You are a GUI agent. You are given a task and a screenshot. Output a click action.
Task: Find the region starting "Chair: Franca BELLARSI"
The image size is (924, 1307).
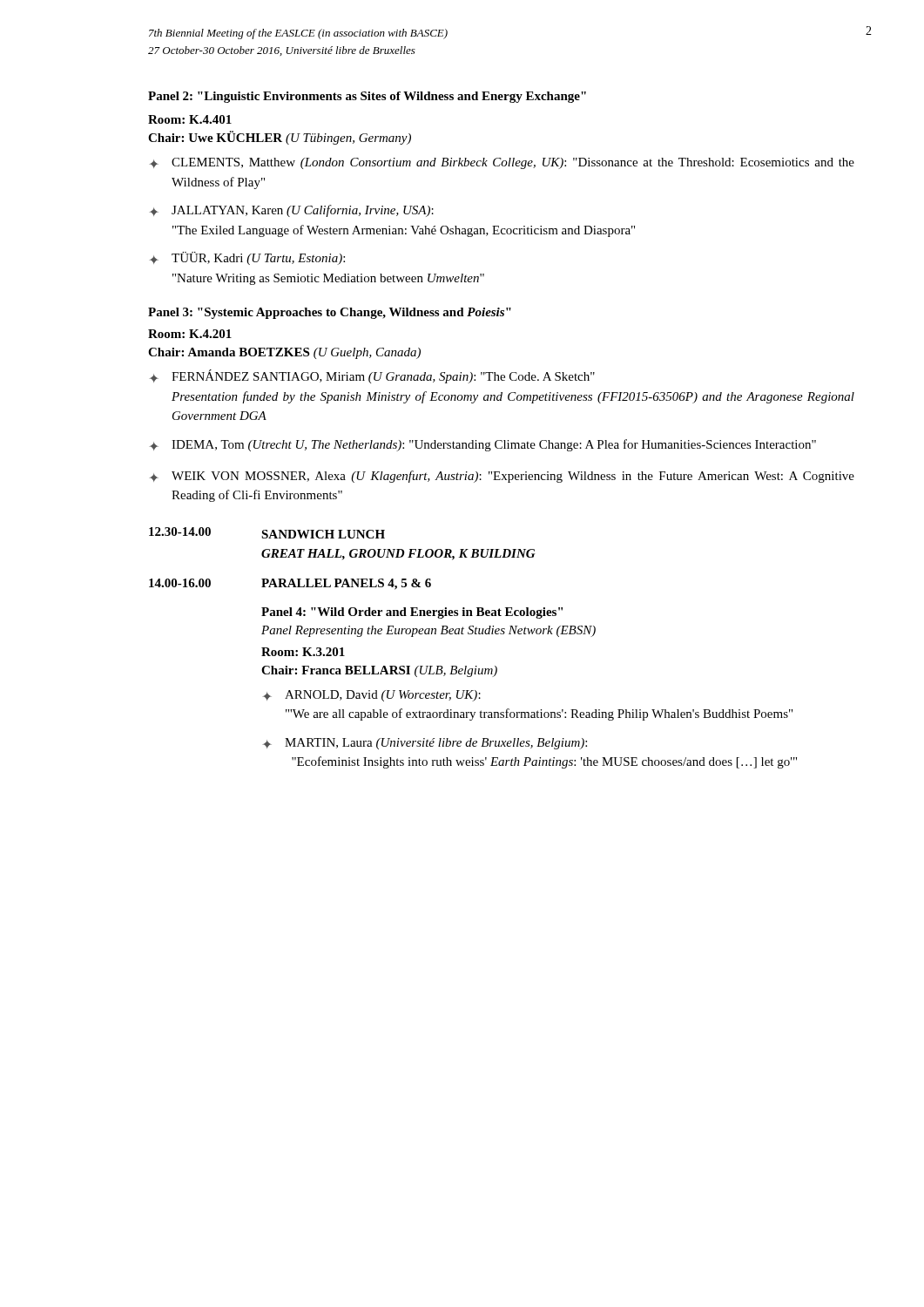coord(379,670)
